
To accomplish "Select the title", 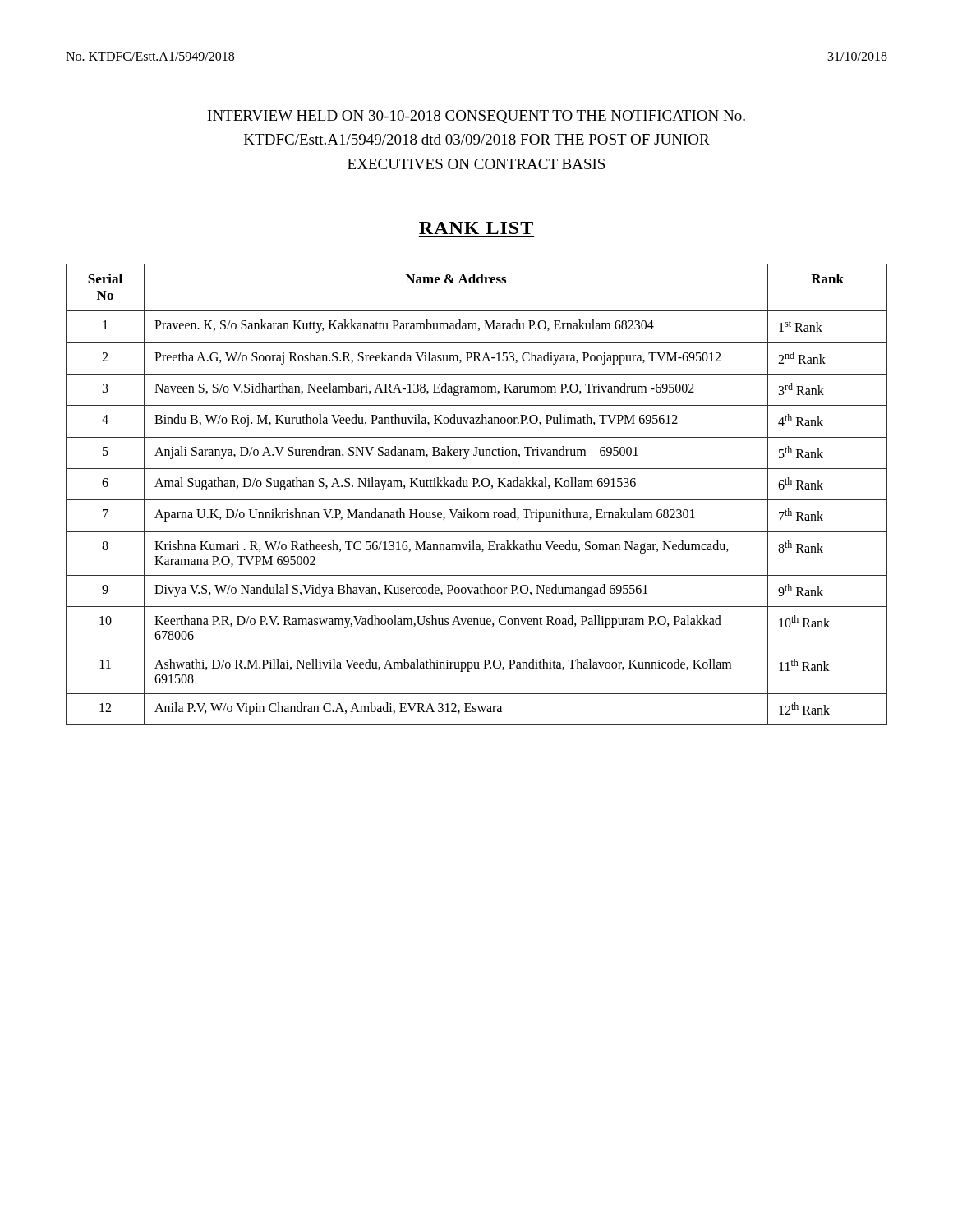I will click(476, 140).
